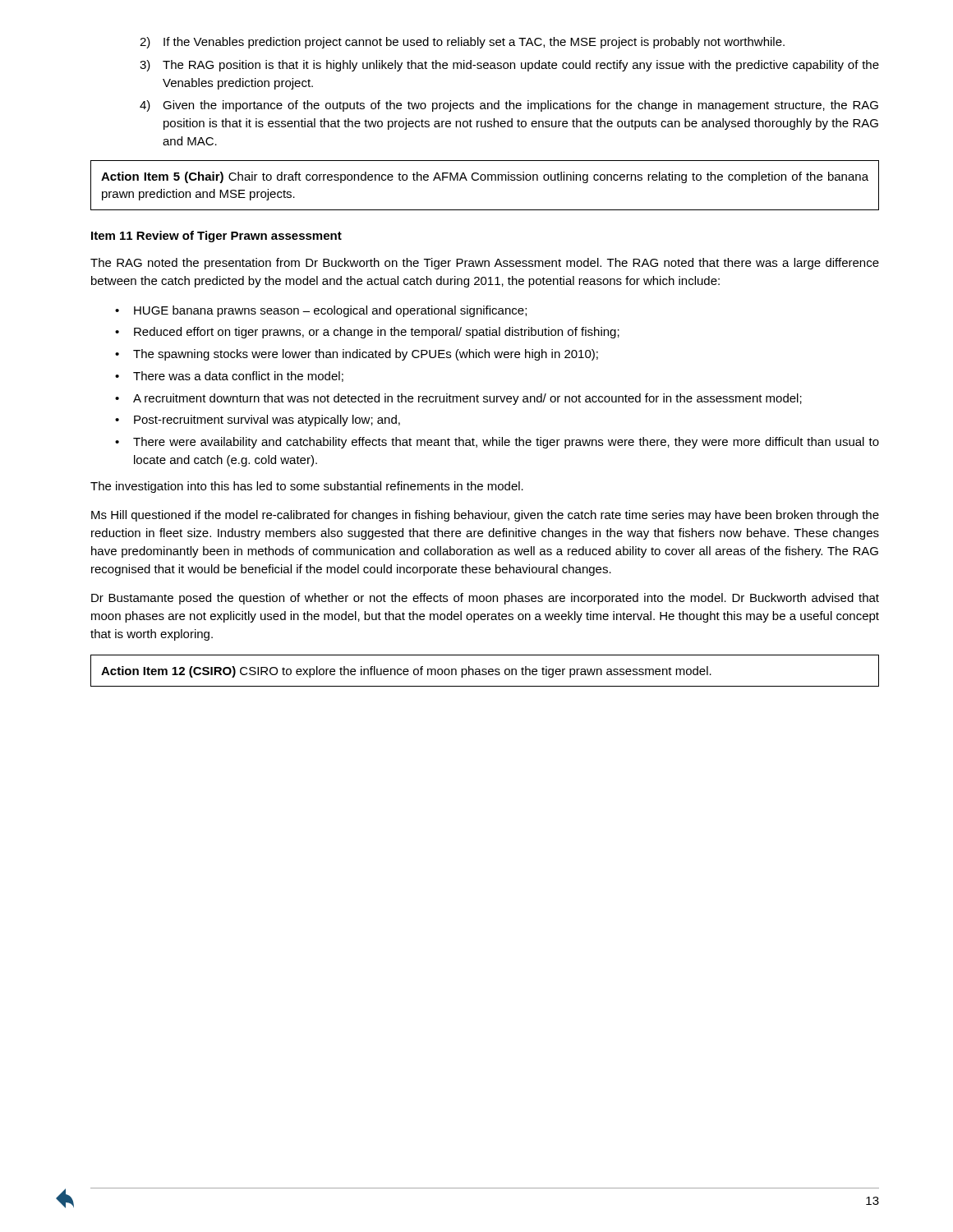The width and height of the screenshot is (953, 1232).
Task: Point to the region starting "4) Given the importance of the outputs of"
Action: (x=509, y=123)
